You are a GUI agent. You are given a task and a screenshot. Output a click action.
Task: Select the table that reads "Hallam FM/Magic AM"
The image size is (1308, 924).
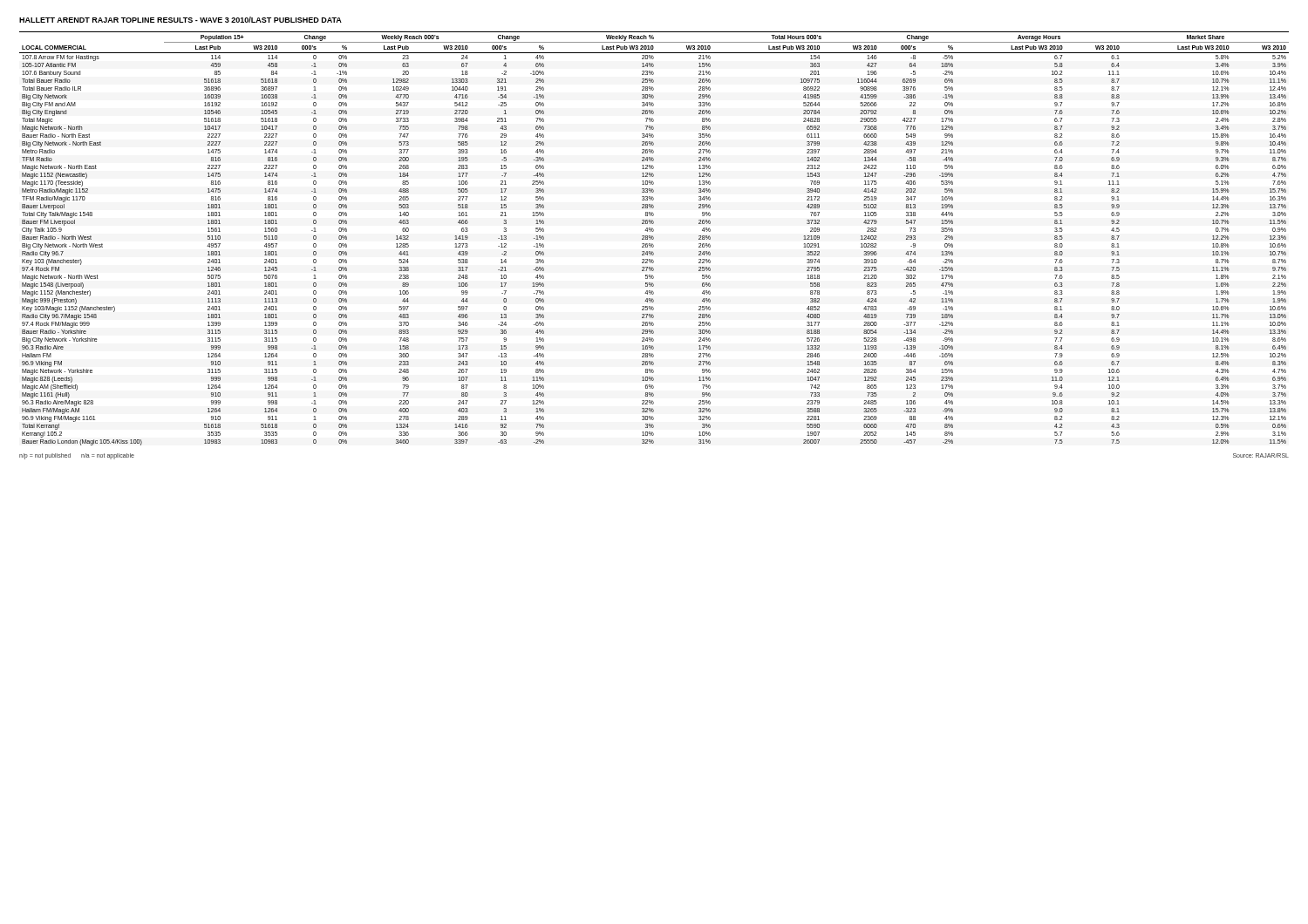(x=654, y=238)
